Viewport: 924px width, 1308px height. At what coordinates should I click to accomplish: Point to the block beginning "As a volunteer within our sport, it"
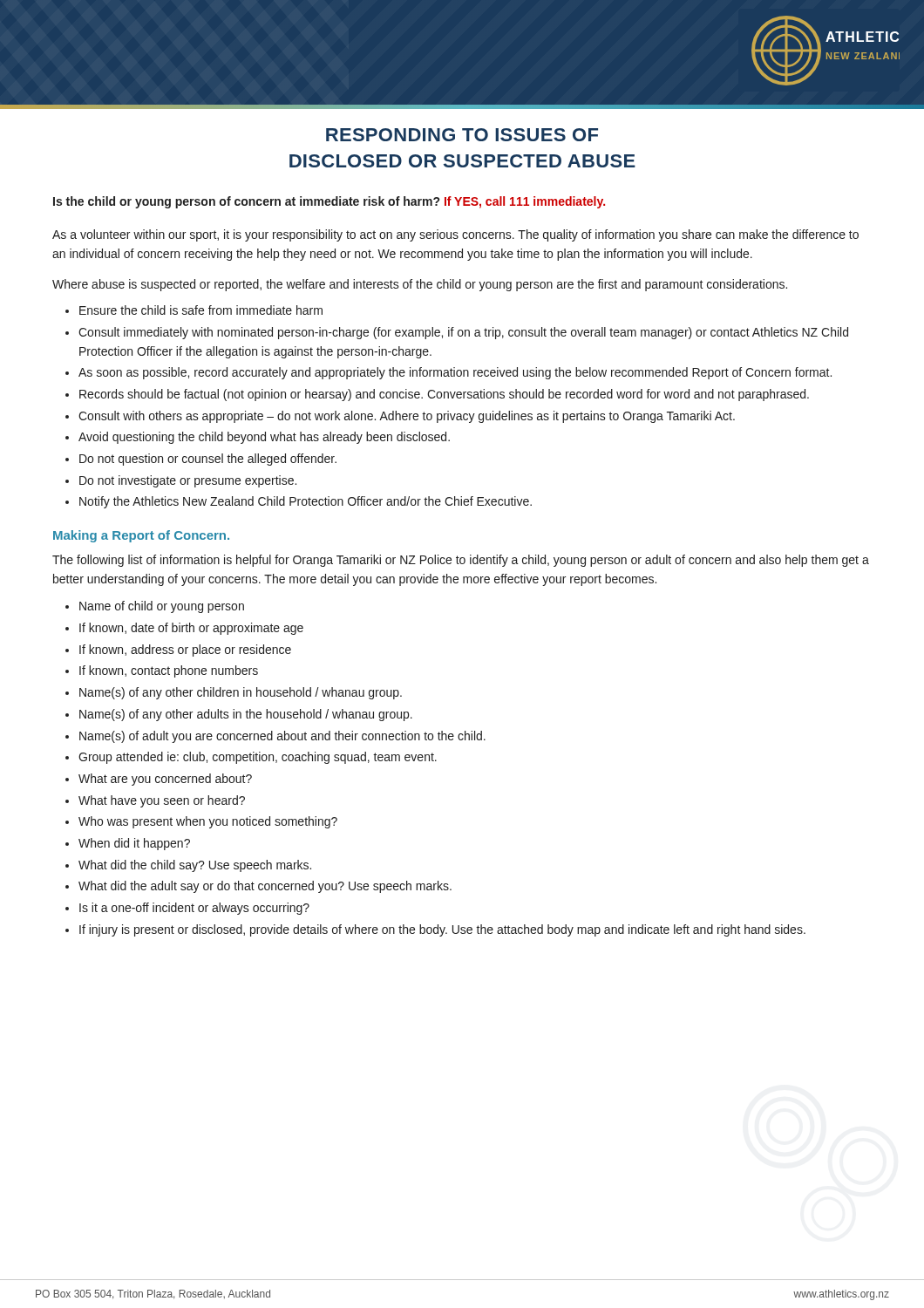456,244
